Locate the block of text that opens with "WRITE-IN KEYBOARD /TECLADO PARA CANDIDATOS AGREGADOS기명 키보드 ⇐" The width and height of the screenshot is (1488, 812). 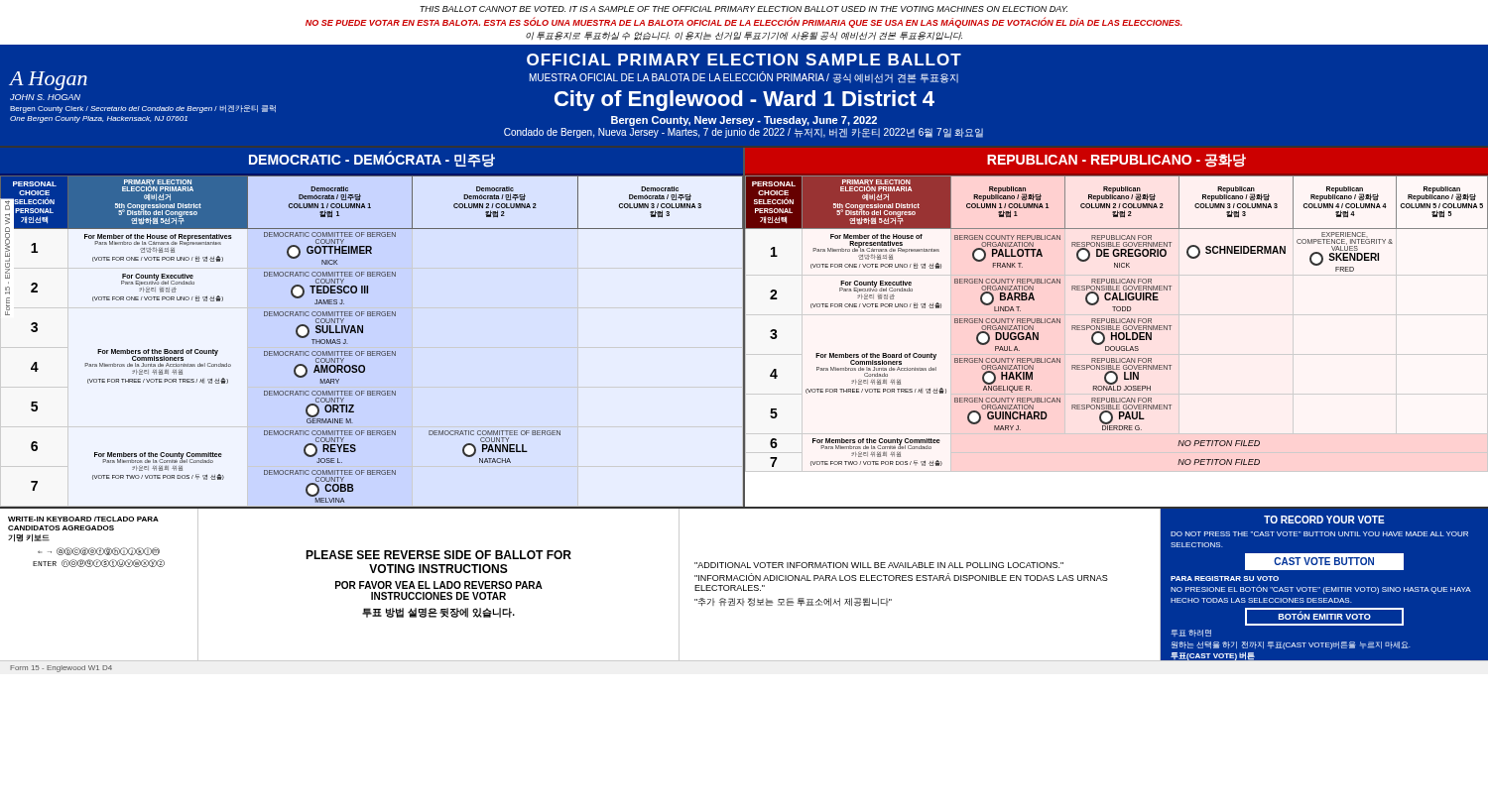pyautogui.click(x=99, y=542)
